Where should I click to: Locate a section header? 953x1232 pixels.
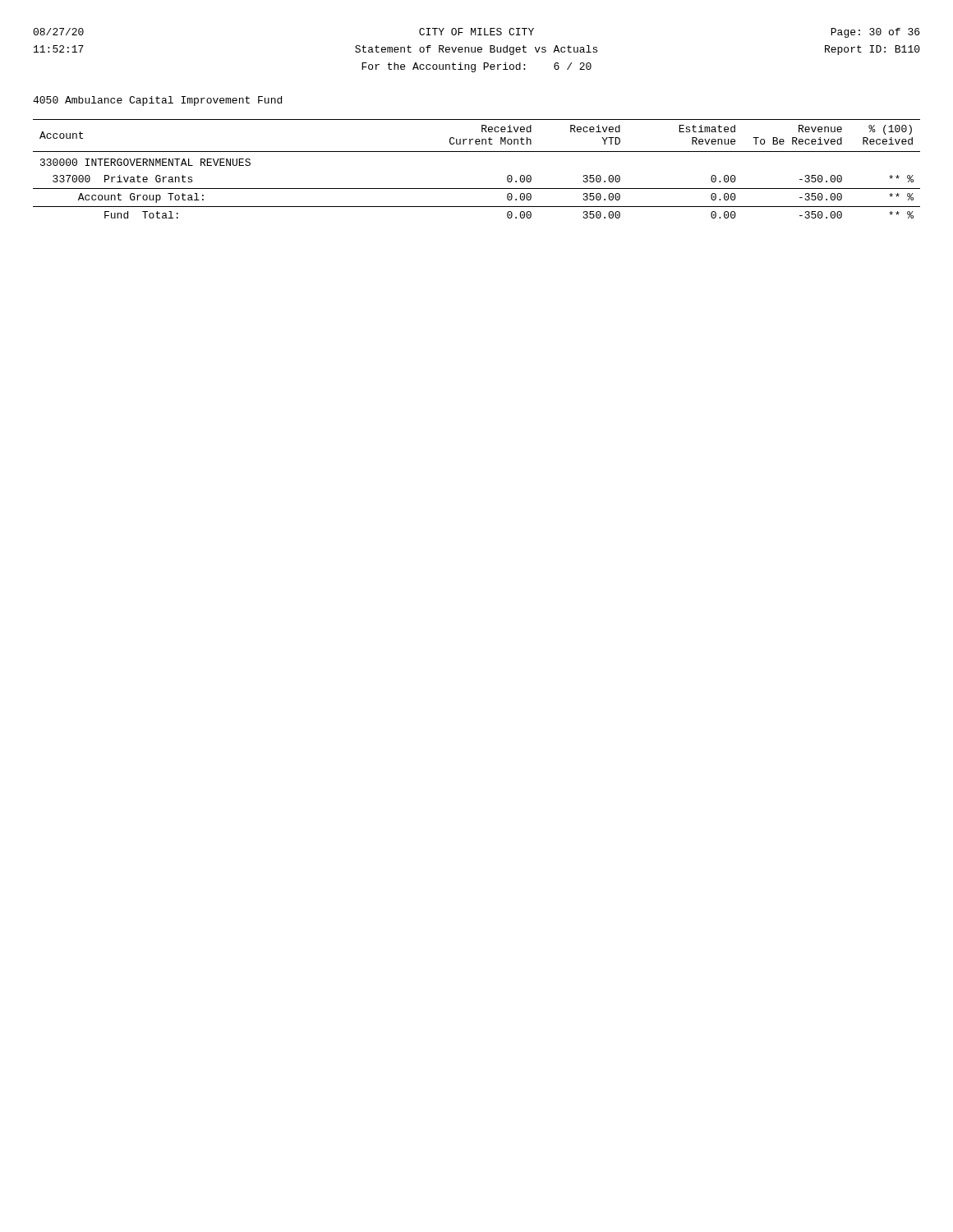(x=158, y=101)
